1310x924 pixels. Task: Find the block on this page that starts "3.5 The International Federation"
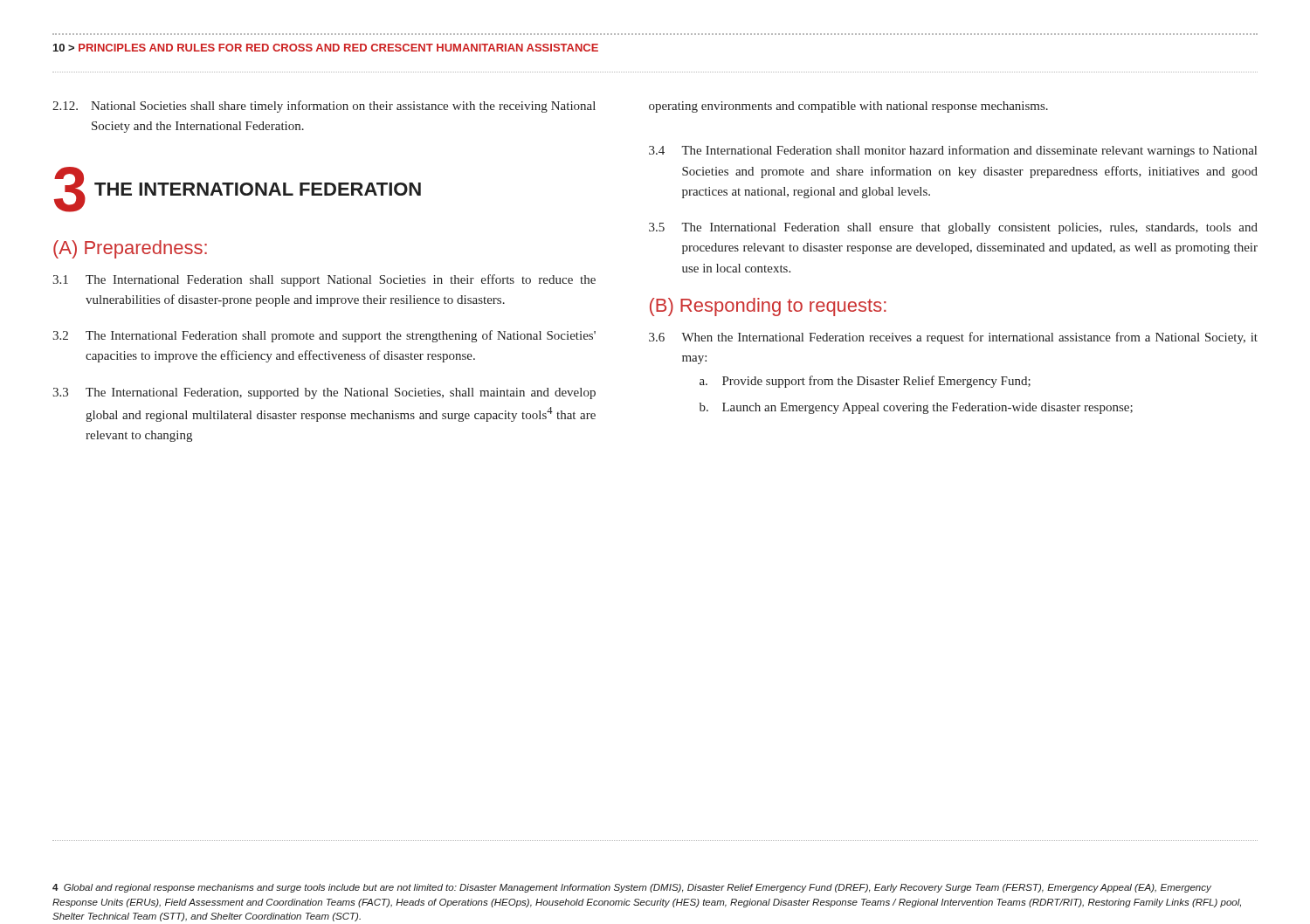953,248
